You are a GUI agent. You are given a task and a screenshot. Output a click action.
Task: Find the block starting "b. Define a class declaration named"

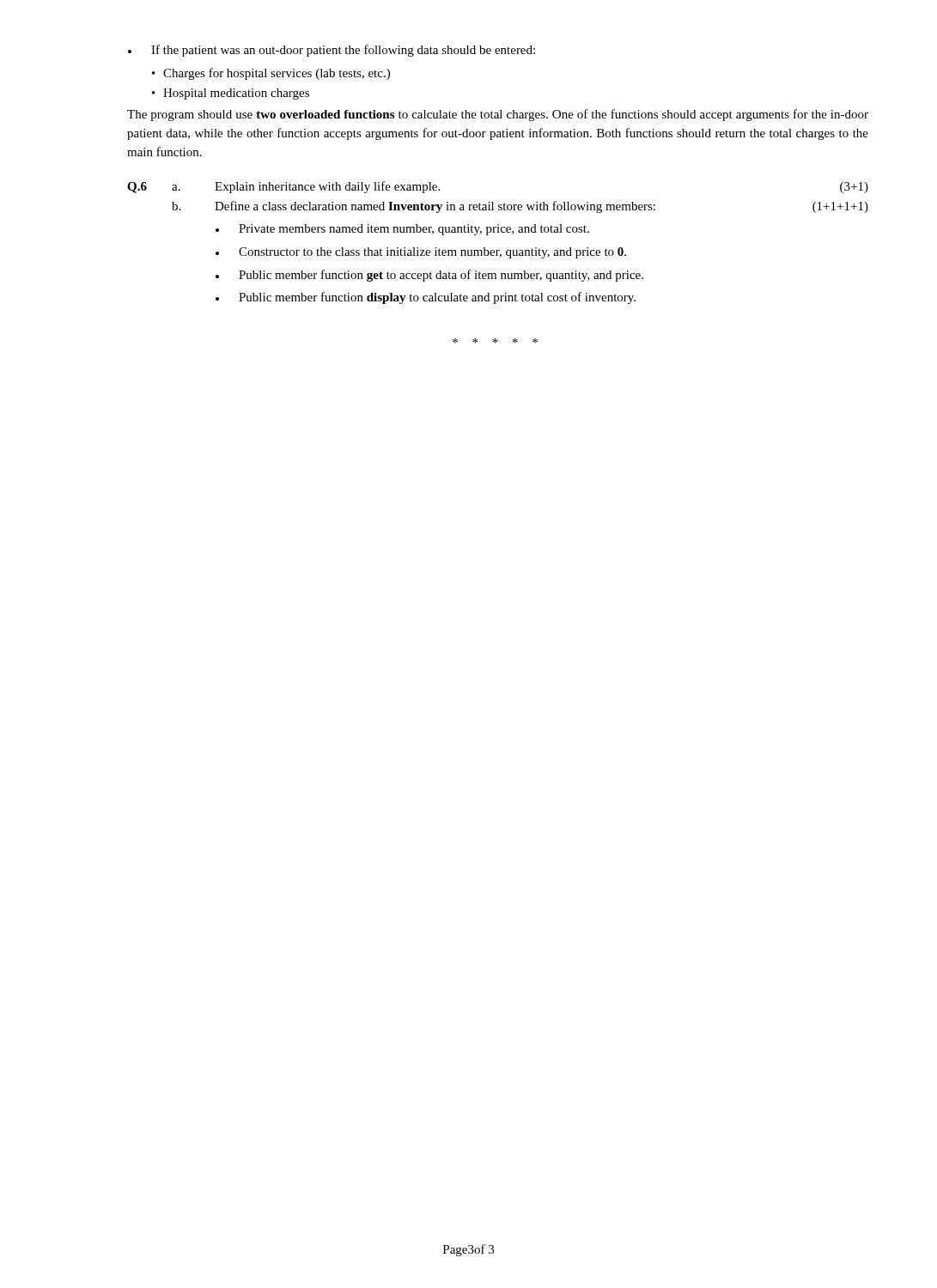(498, 207)
